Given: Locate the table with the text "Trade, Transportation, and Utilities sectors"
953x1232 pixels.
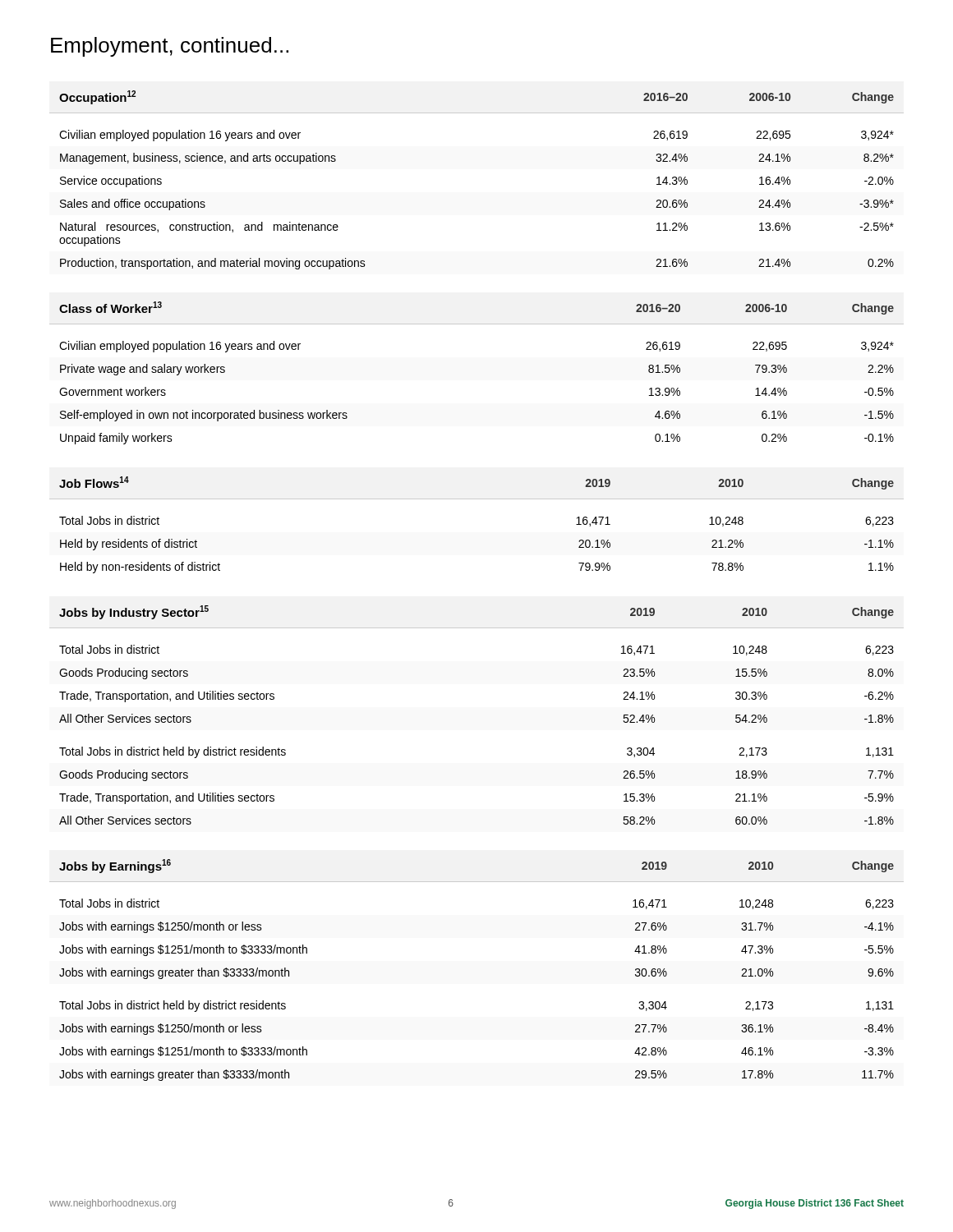Looking at the screenshot, I should (x=476, y=714).
